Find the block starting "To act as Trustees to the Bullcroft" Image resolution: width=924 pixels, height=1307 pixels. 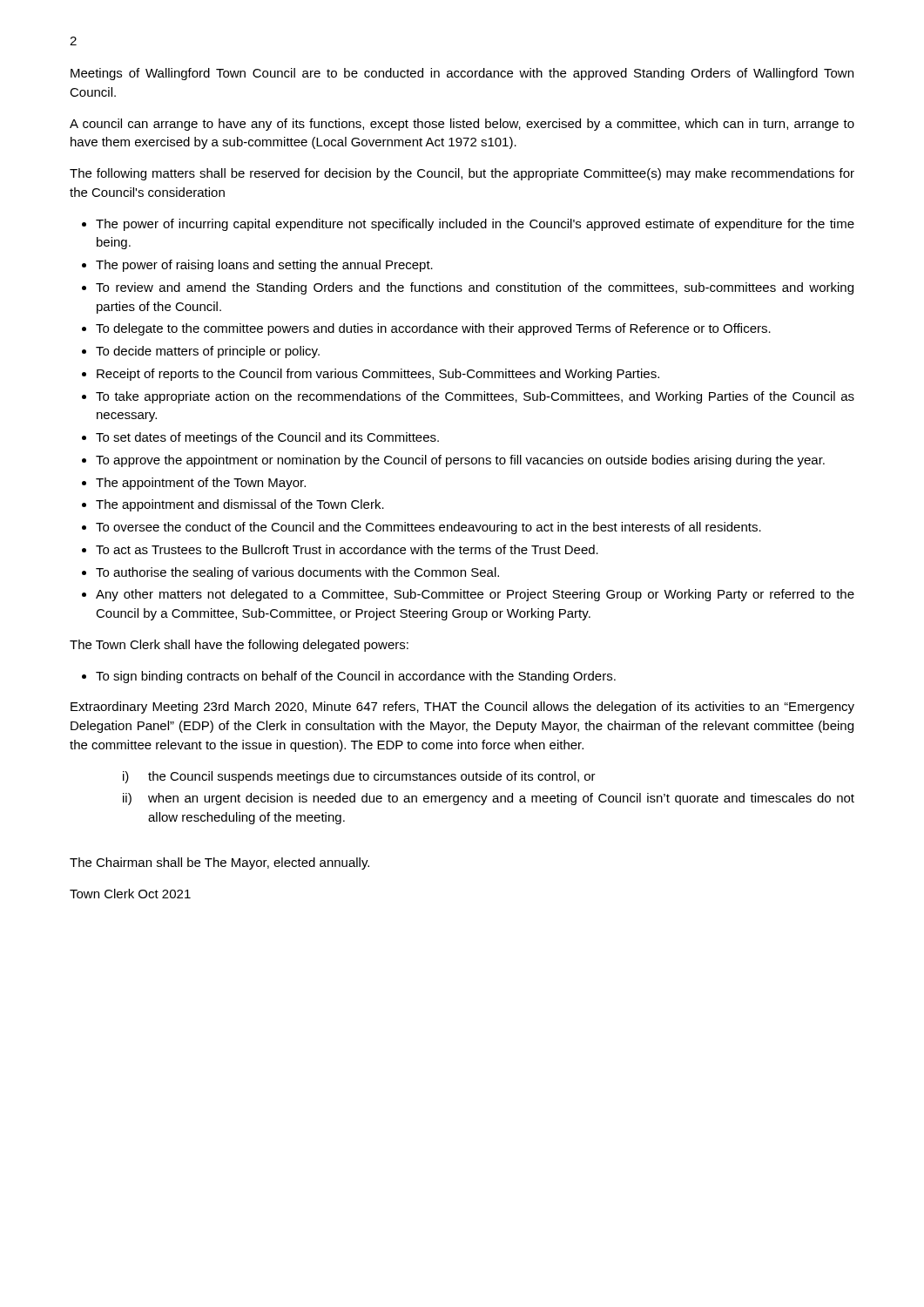point(347,549)
